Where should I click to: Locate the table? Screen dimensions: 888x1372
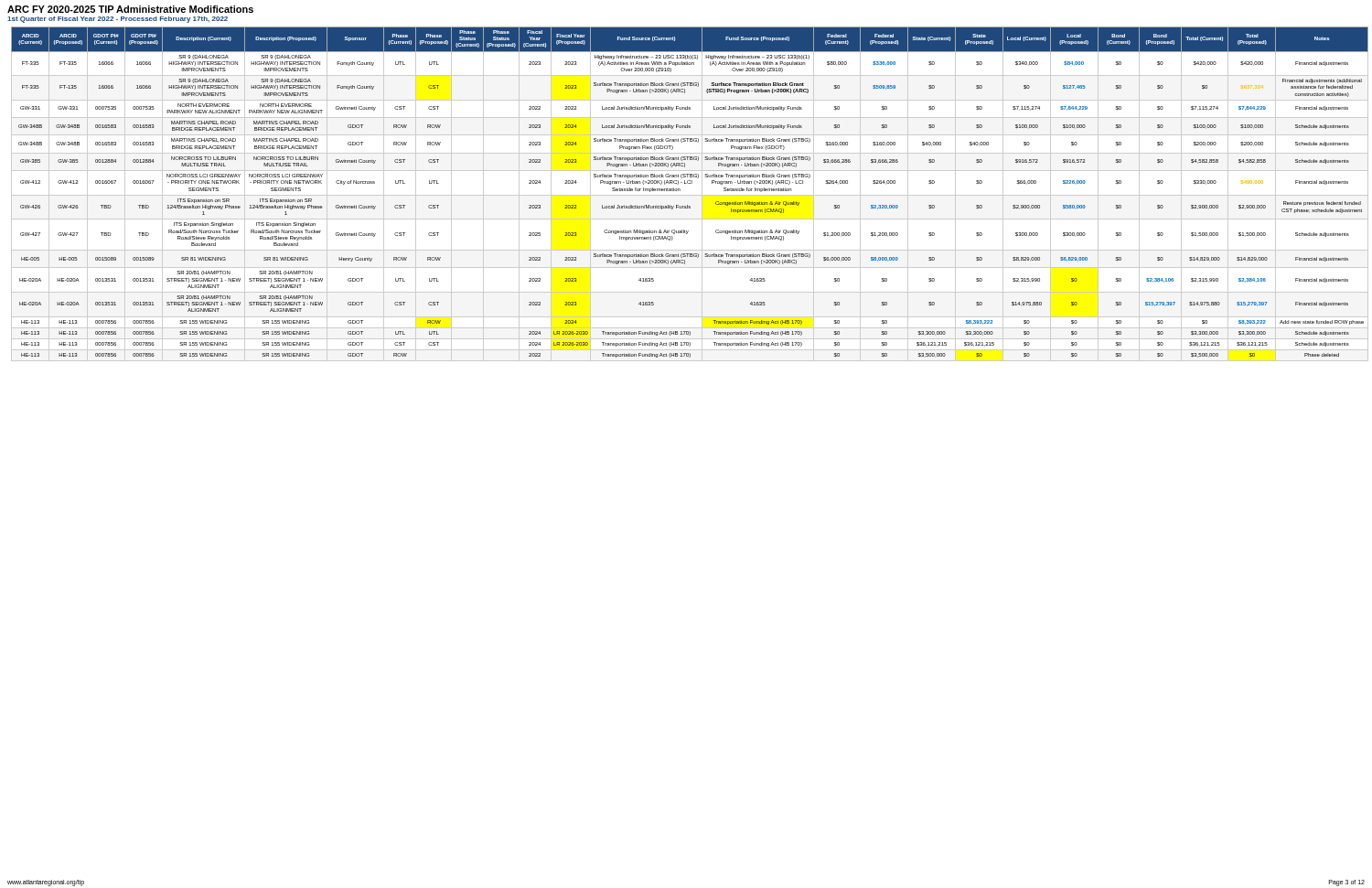(x=686, y=194)
